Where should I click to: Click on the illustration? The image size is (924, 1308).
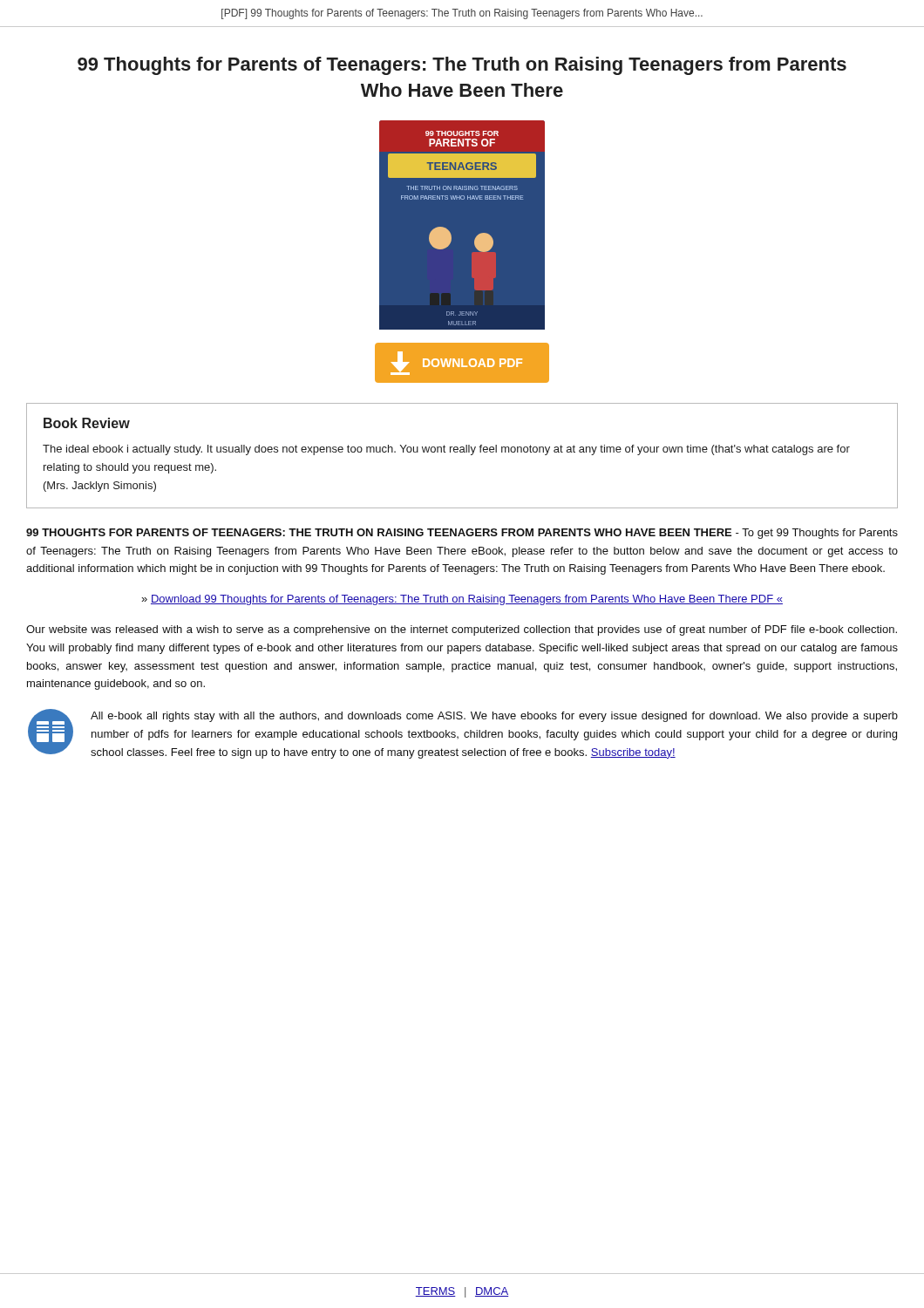coord(51,731)
